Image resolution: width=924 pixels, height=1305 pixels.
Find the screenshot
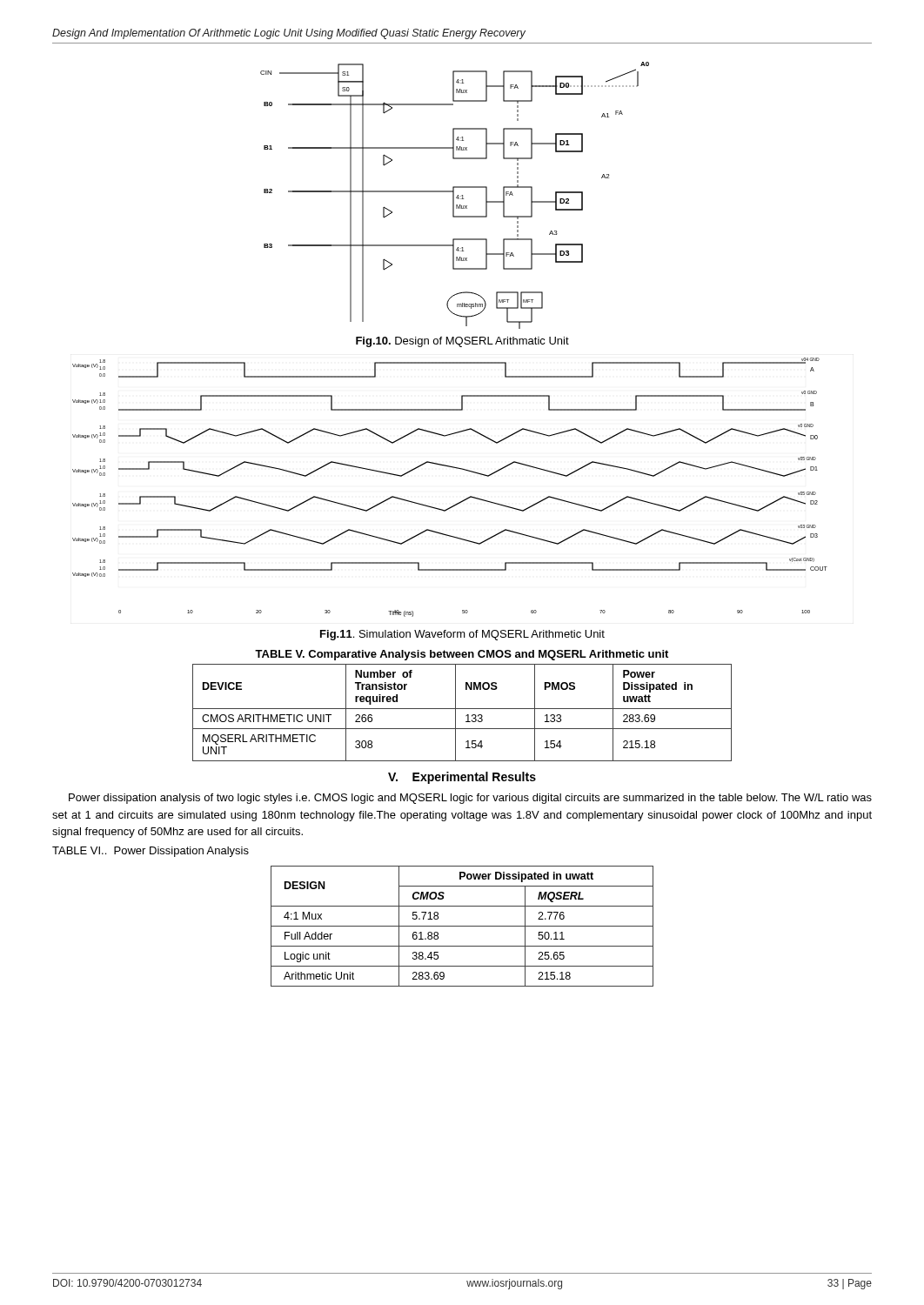coord(462,489)
